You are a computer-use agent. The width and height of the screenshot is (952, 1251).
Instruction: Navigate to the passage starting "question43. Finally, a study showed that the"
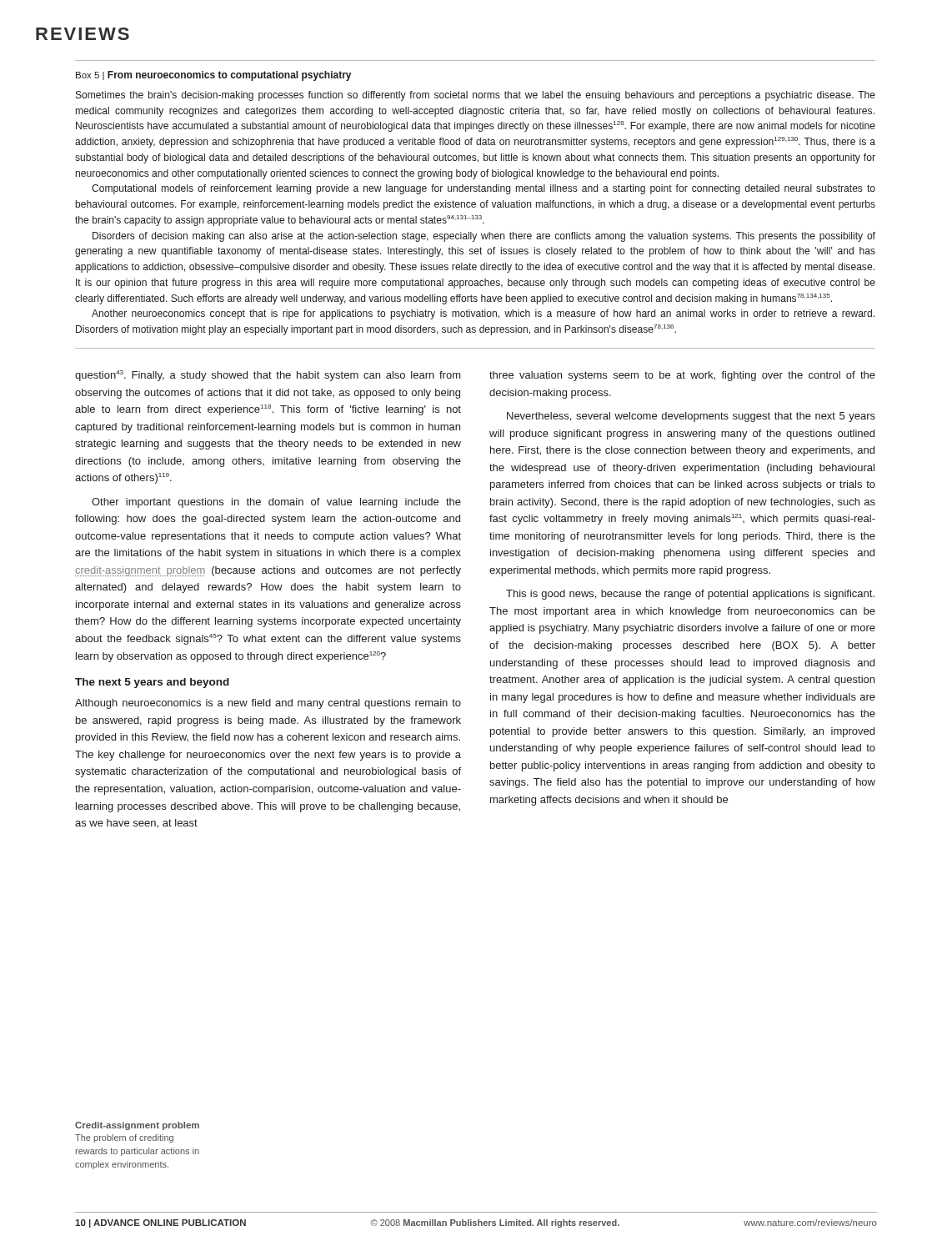pyautogui.click(x=268, y=599)
